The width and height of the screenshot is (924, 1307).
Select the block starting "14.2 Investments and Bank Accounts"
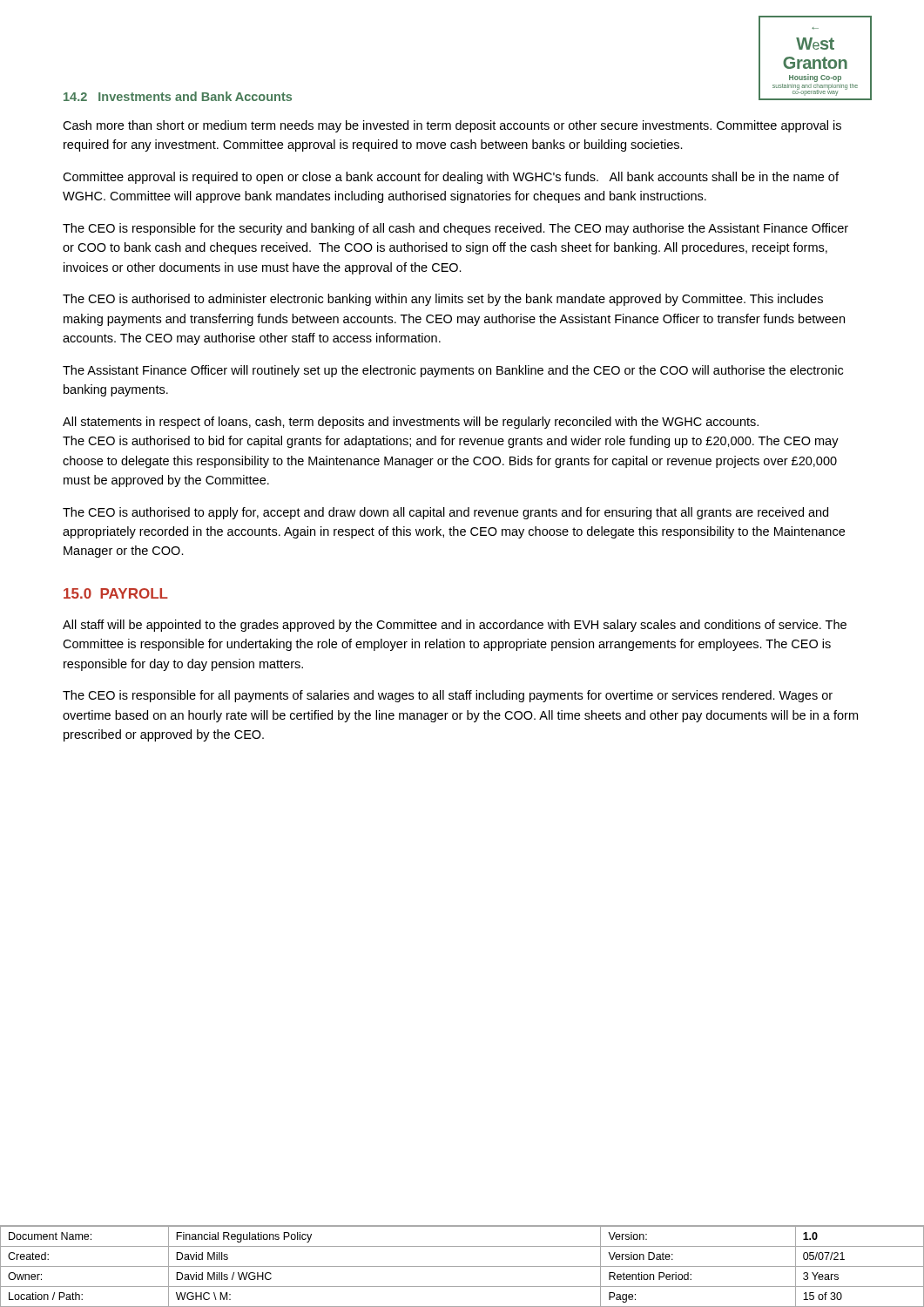click(x=178, y=97)
